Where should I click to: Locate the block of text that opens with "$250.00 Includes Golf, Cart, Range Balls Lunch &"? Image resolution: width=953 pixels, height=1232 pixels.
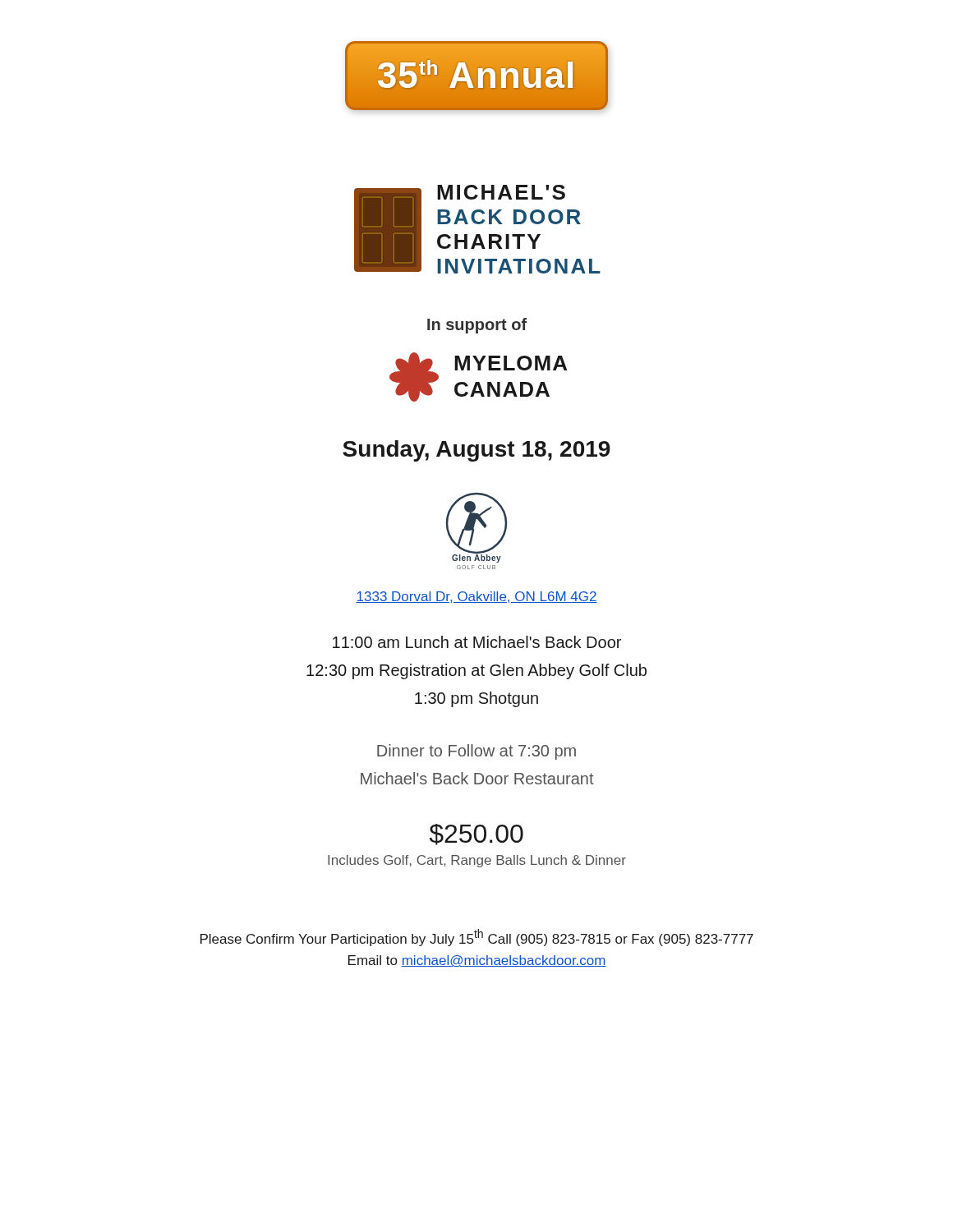pyautogui.click(x=476, y=844)
